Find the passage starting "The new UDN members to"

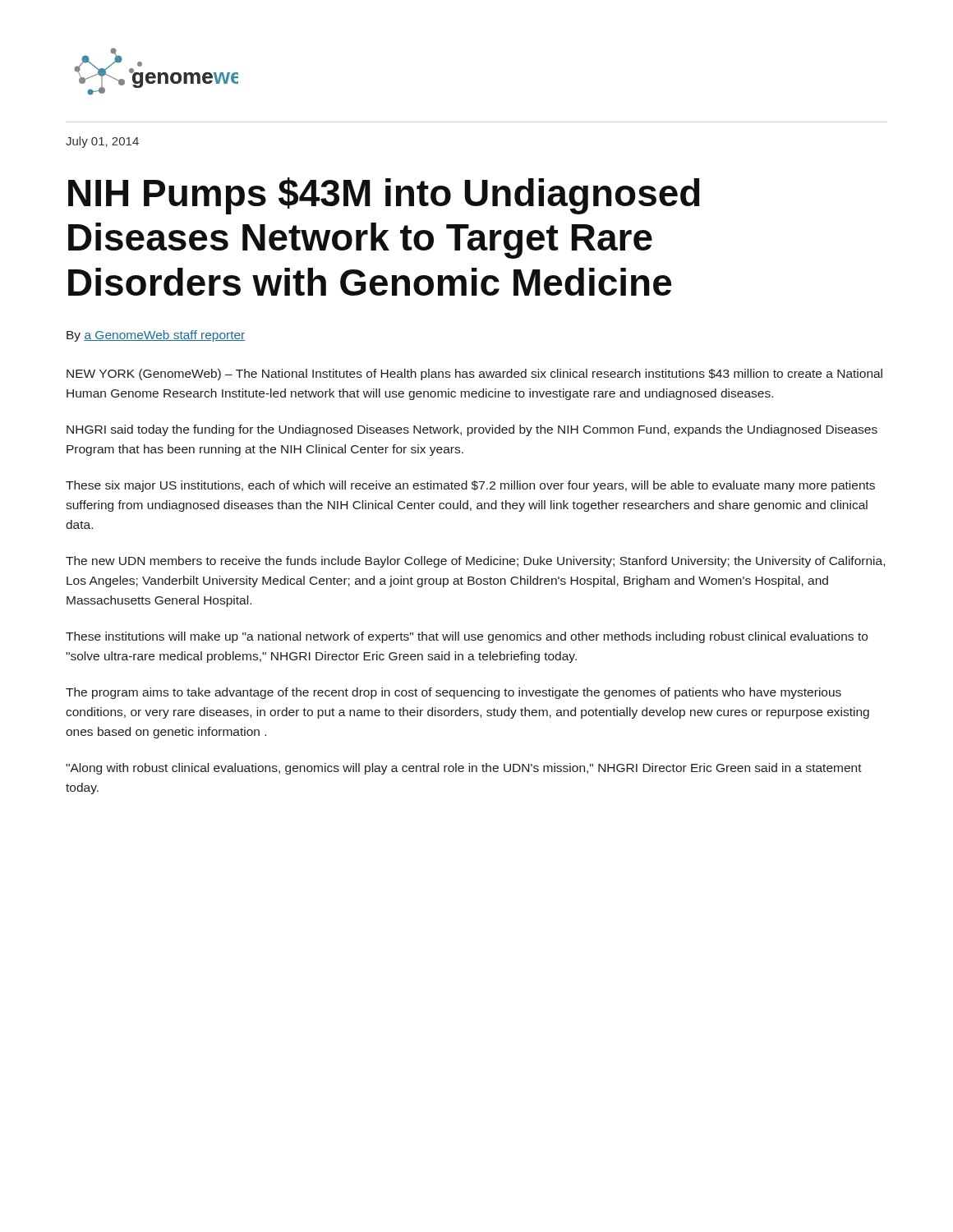pyautogui.click(x=476, y=580)
